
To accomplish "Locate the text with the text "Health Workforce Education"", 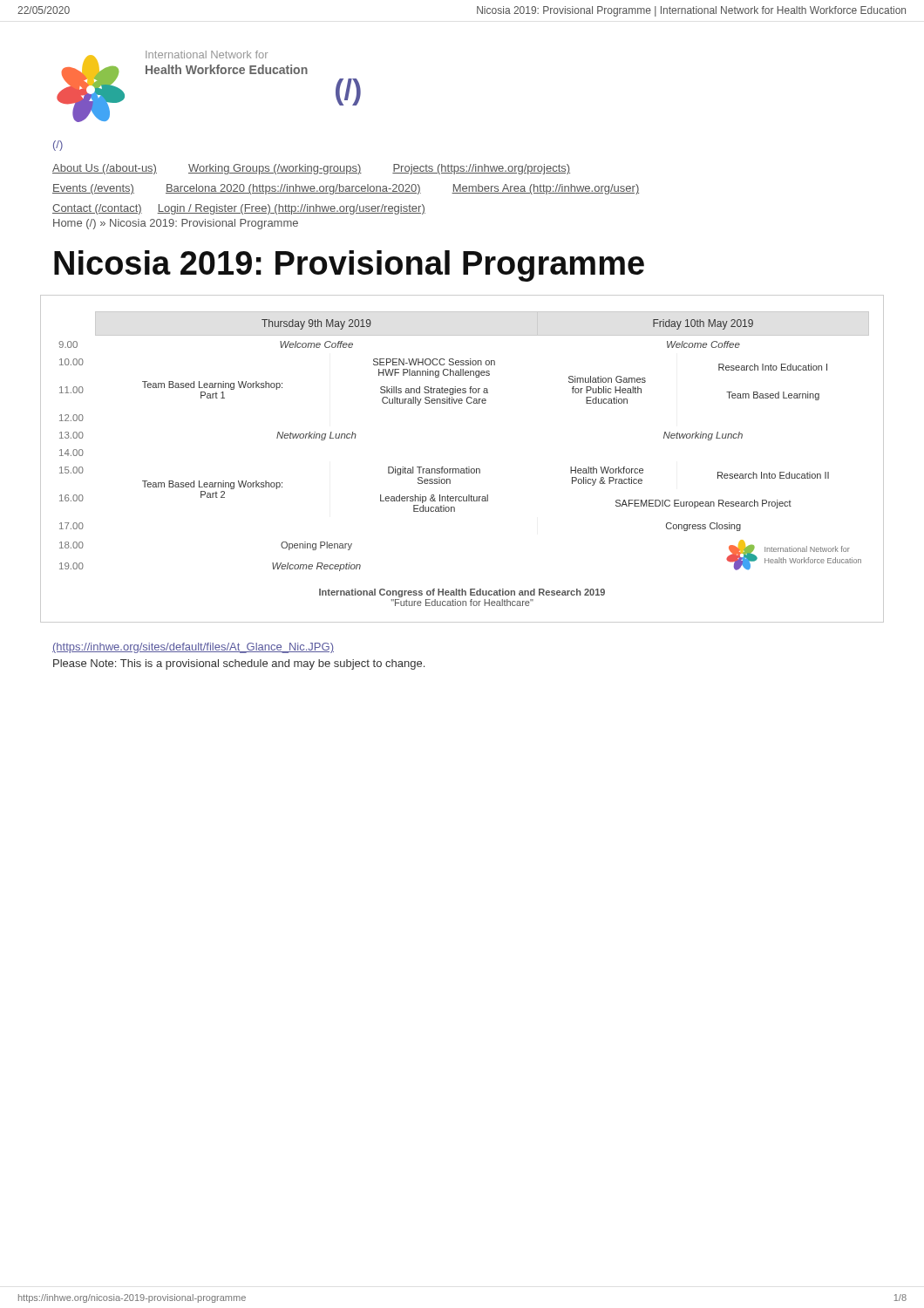I will [226, 70].
